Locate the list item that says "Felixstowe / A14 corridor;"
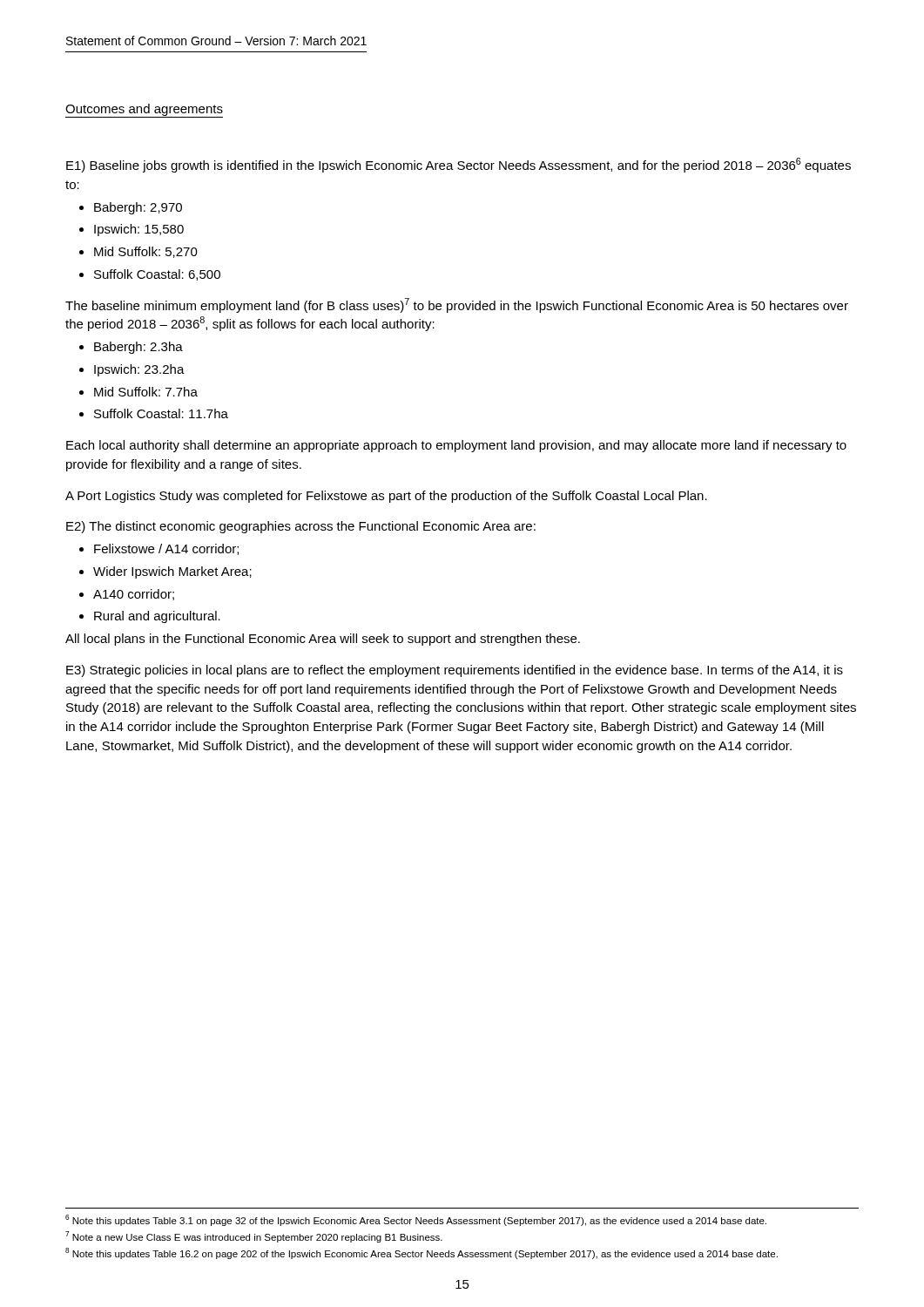This screenshot has width=924, height=1307. [x=167, y=548]
